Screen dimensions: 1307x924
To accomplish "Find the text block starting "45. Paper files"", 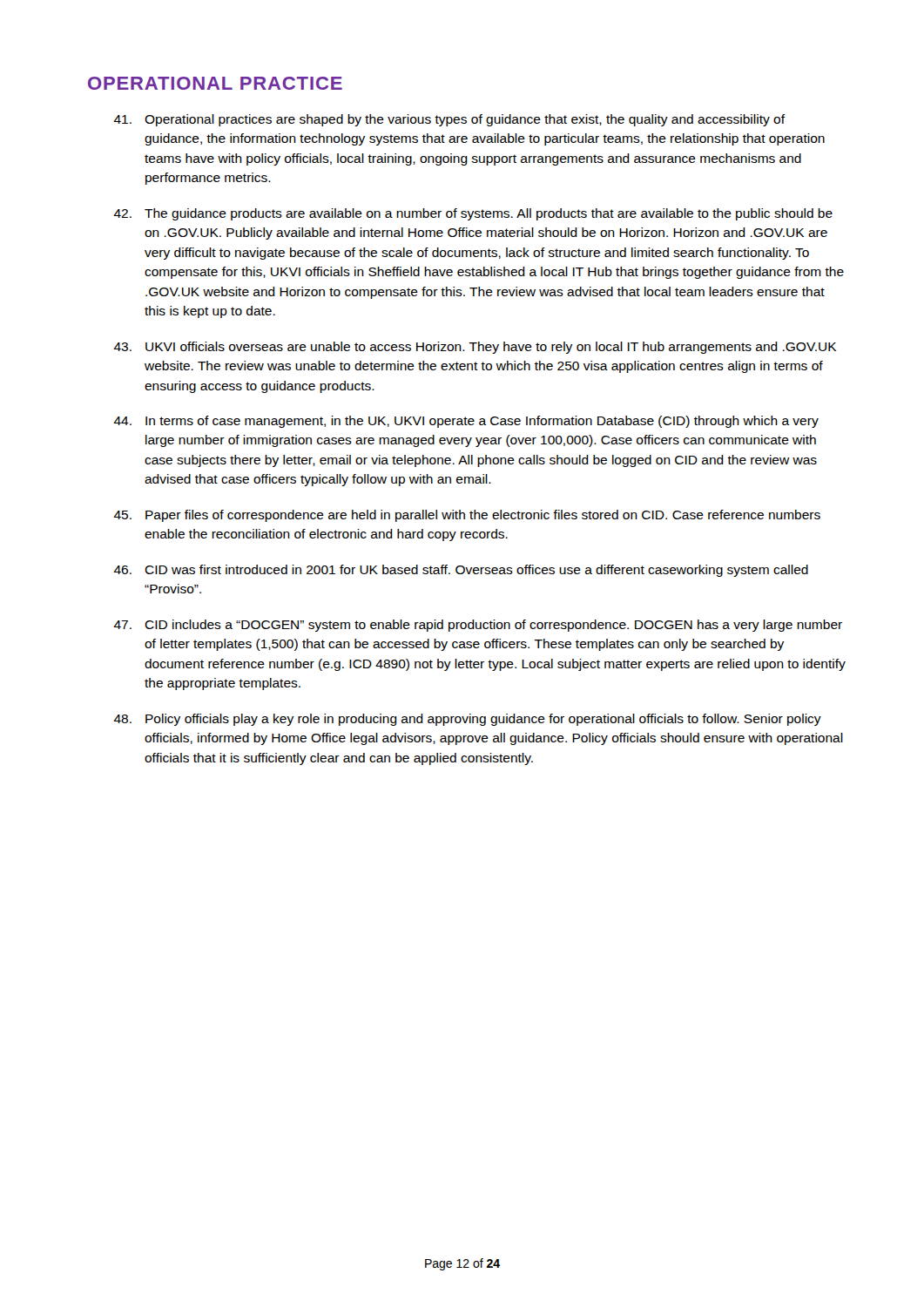I will (x=466, y=525).
